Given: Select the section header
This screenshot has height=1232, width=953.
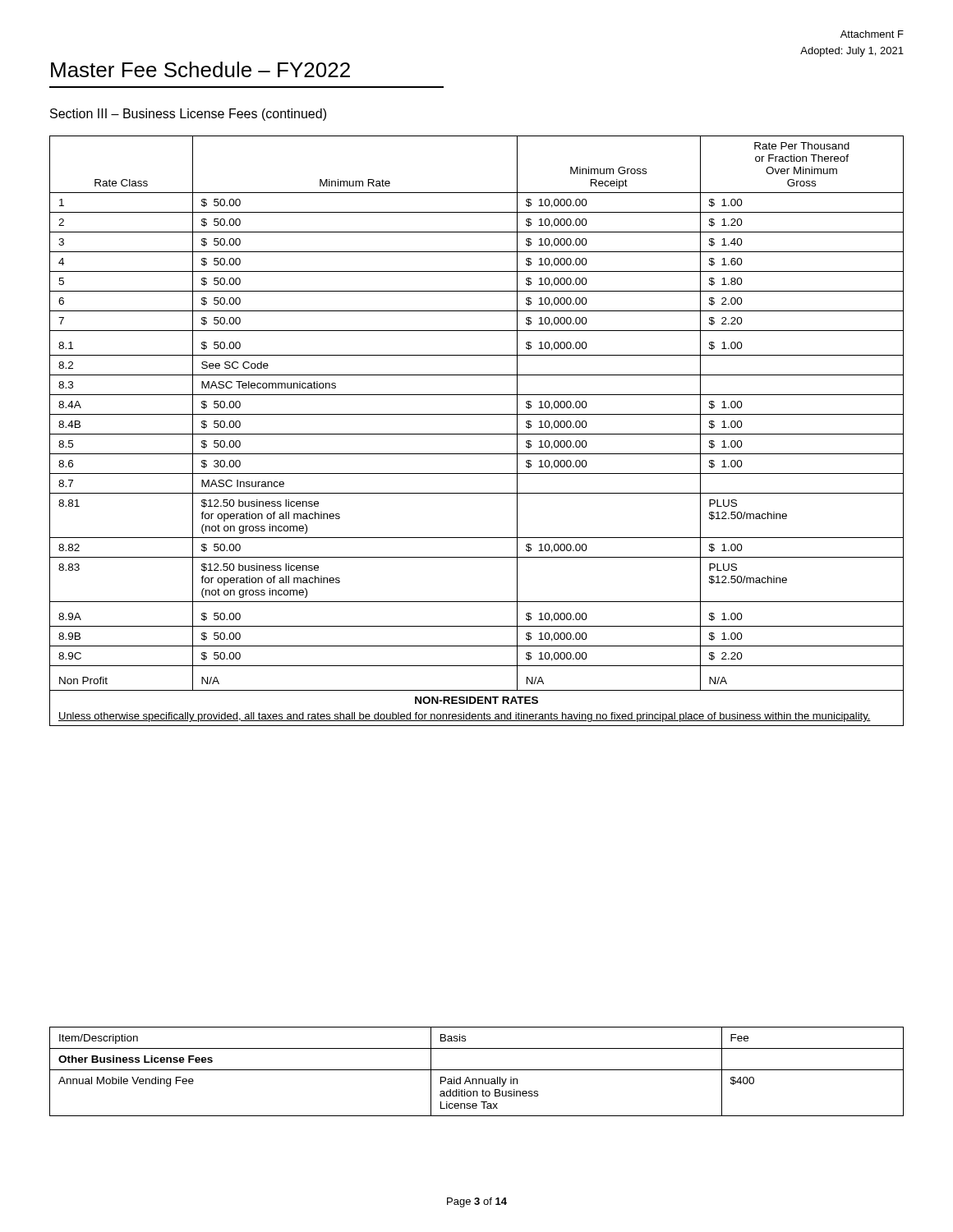Looking at the screenshot, I should click(x=188, y=114).
